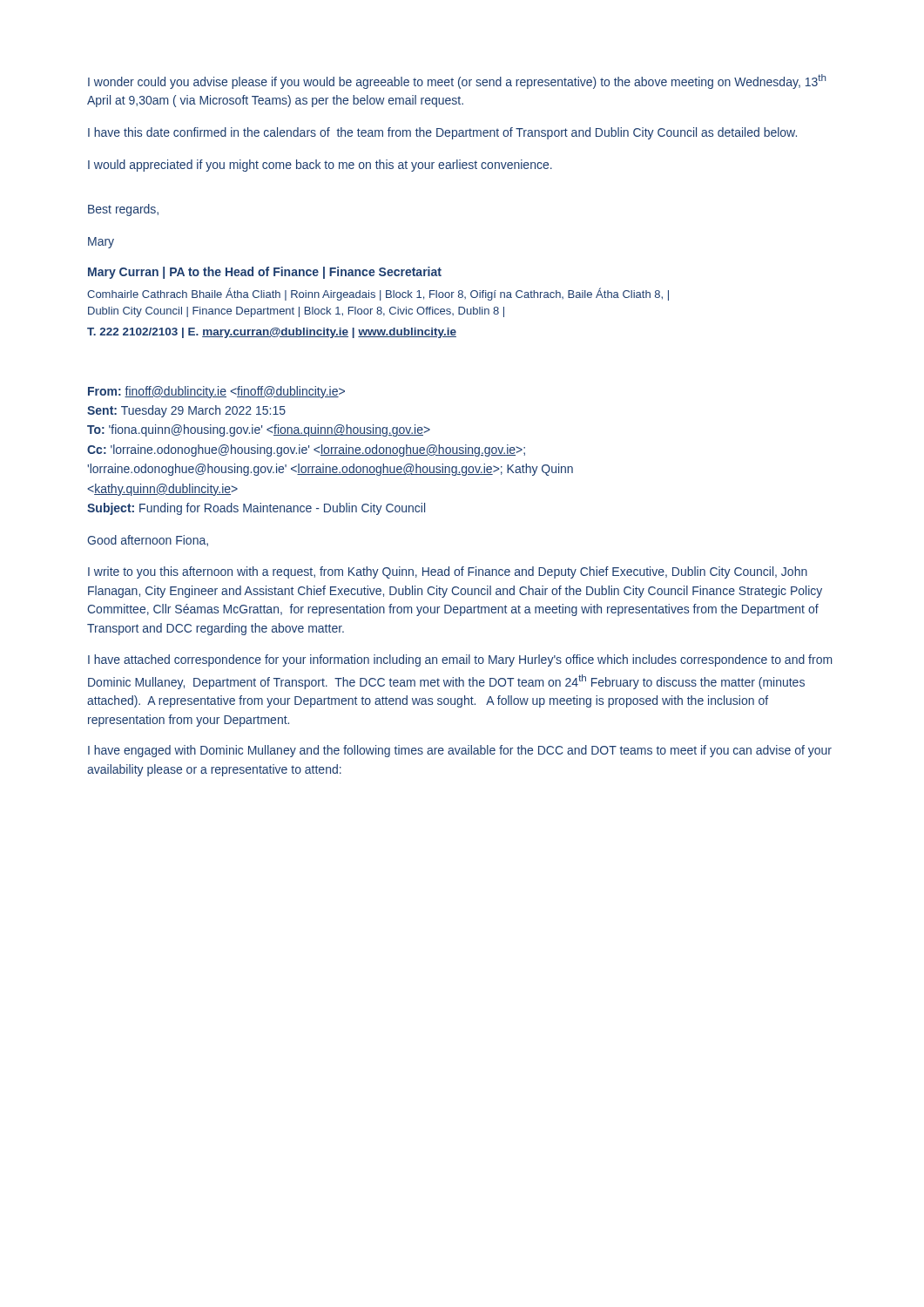Click on the text block that says "I wonder could you advise please if you"
Screen dimensions: 1307x924
[x=457, y=89]
